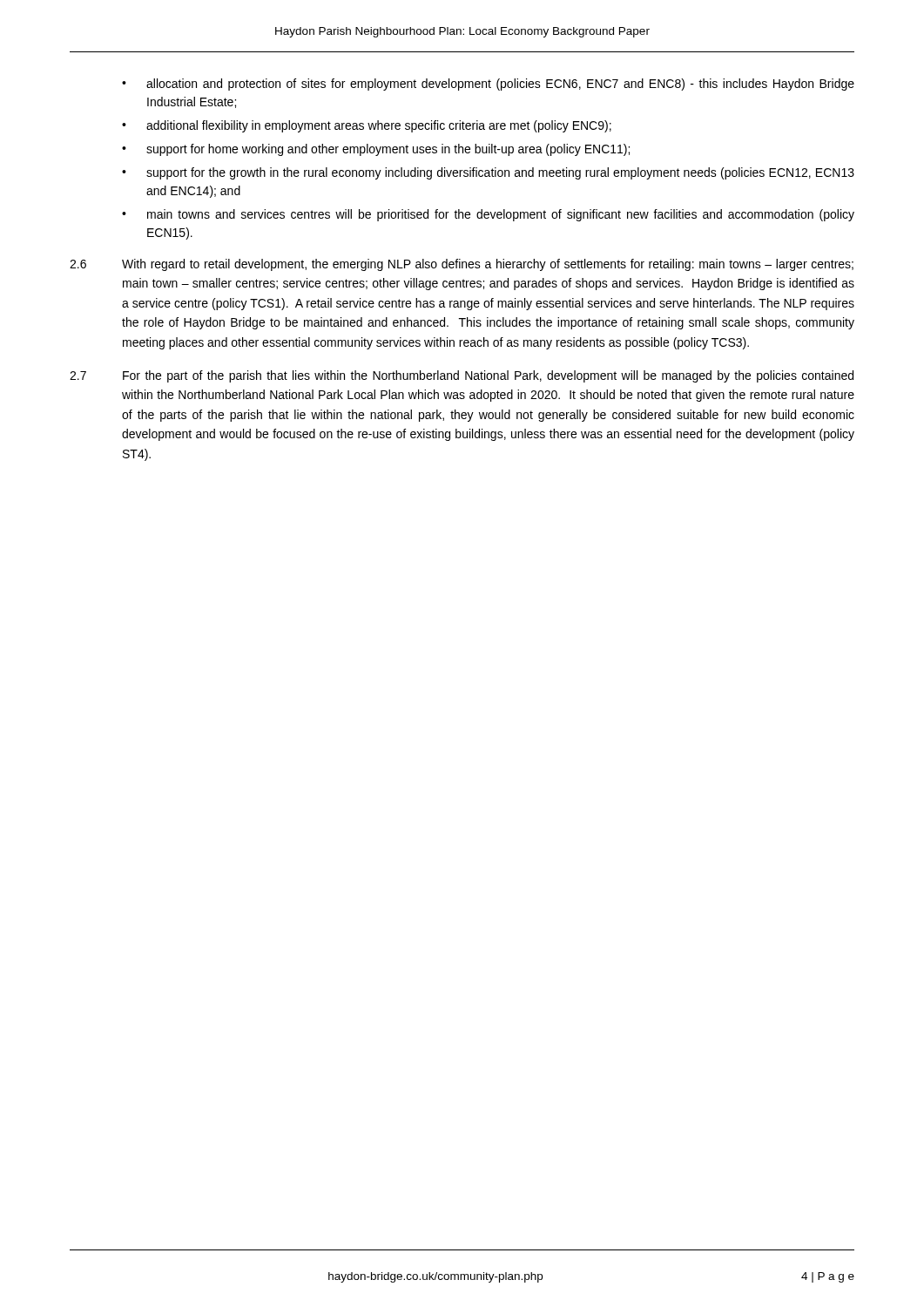Image resolution: width=924 pixels, height=1307 pixels.
Task: Point to the region starting "• support for the growth in the rural"
Action: [488, 182]
